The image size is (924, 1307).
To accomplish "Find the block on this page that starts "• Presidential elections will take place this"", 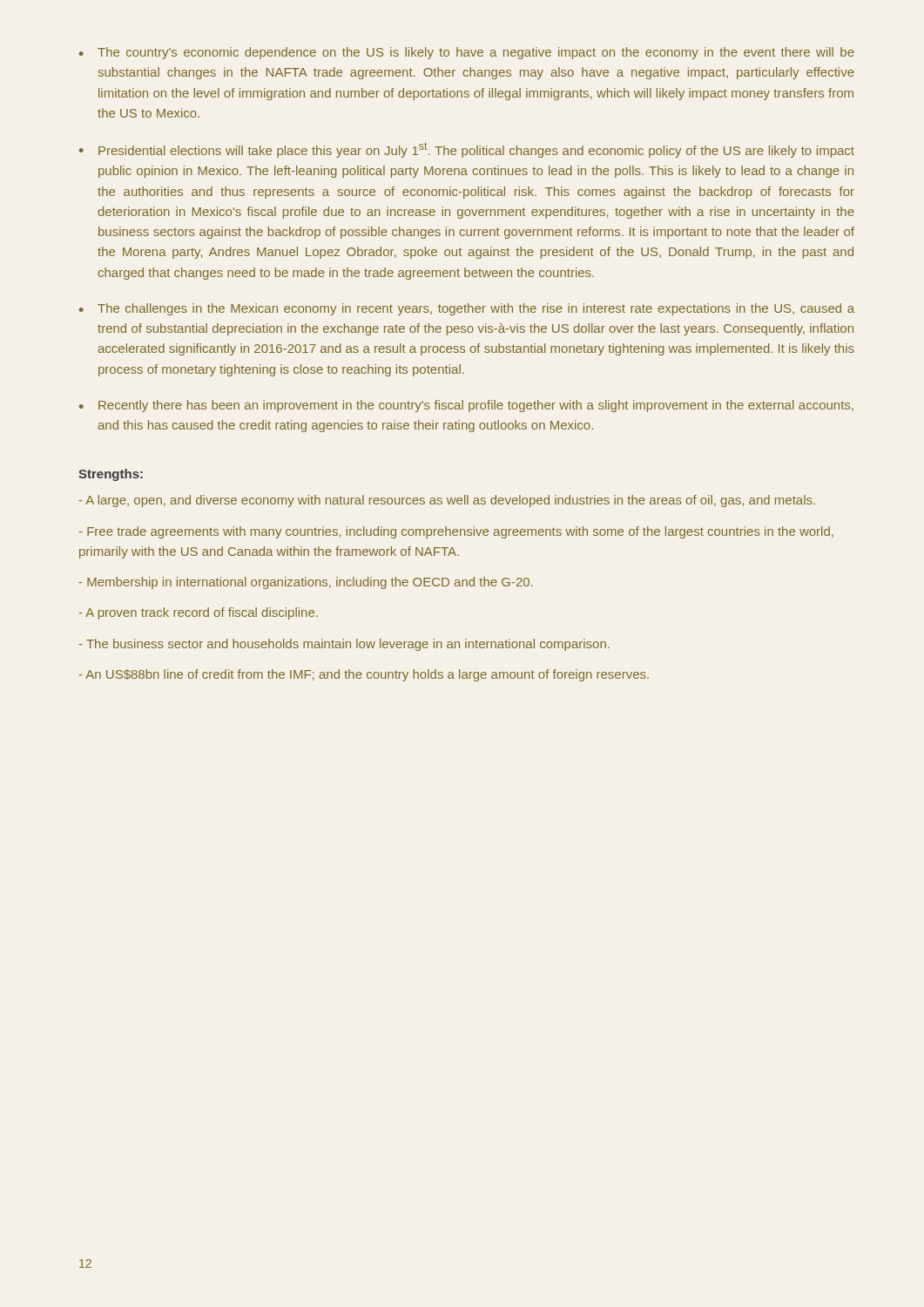I will (466, 210).
